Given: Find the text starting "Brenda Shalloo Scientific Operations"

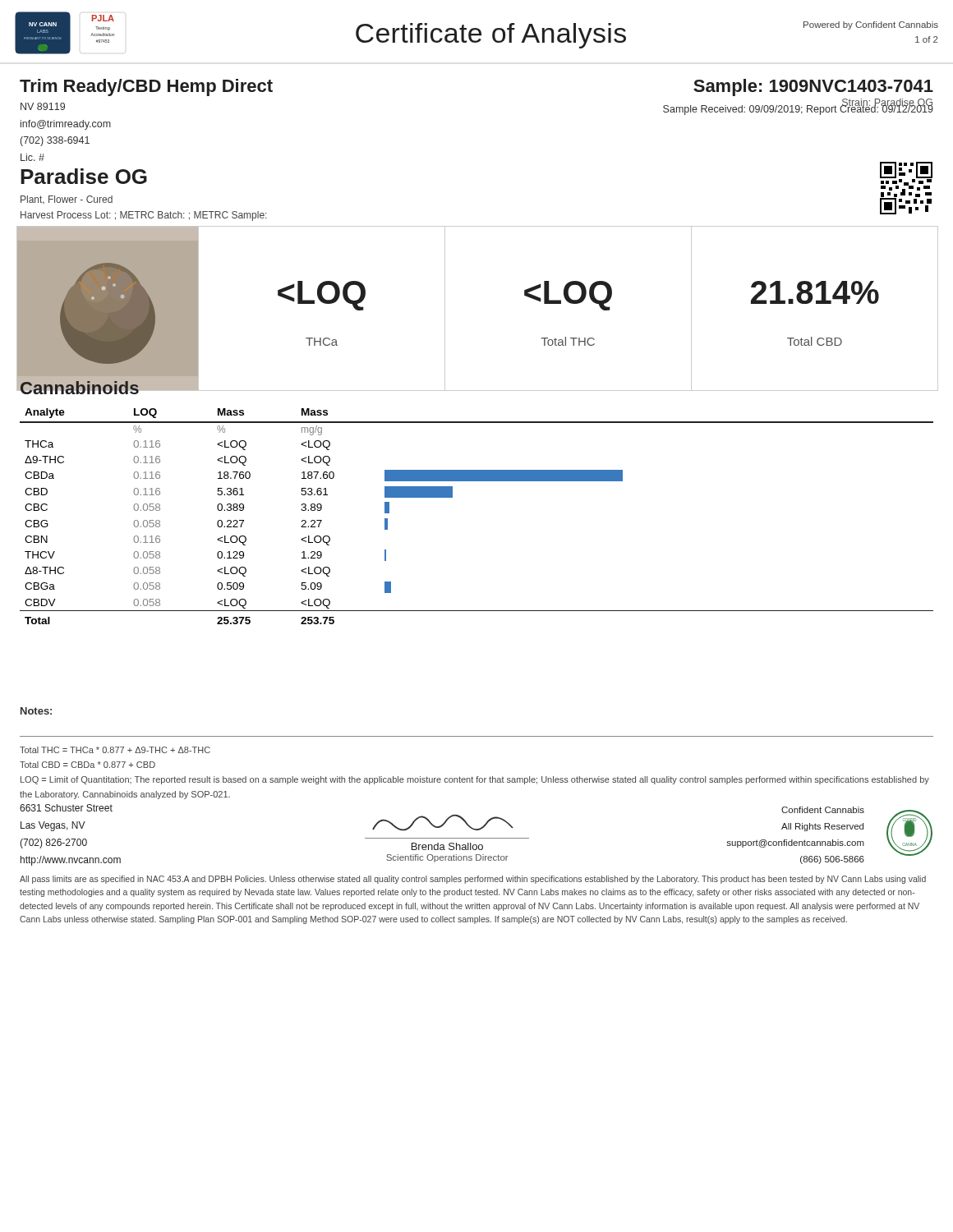Looking at the screenshot, I should pos(447,834).
